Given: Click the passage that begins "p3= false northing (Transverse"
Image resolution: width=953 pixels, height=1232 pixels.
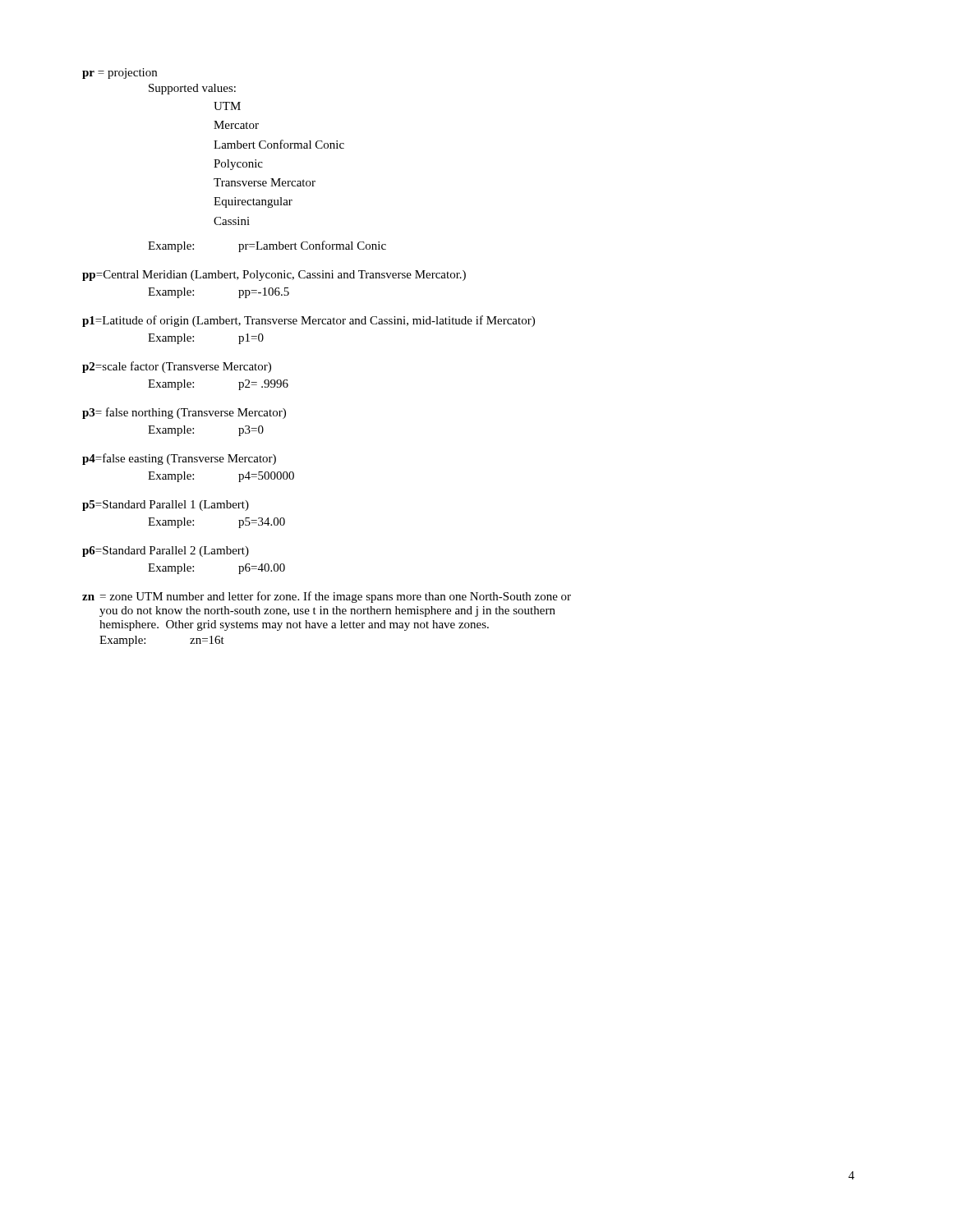Looking at the screenshot, I should [184, 413].
